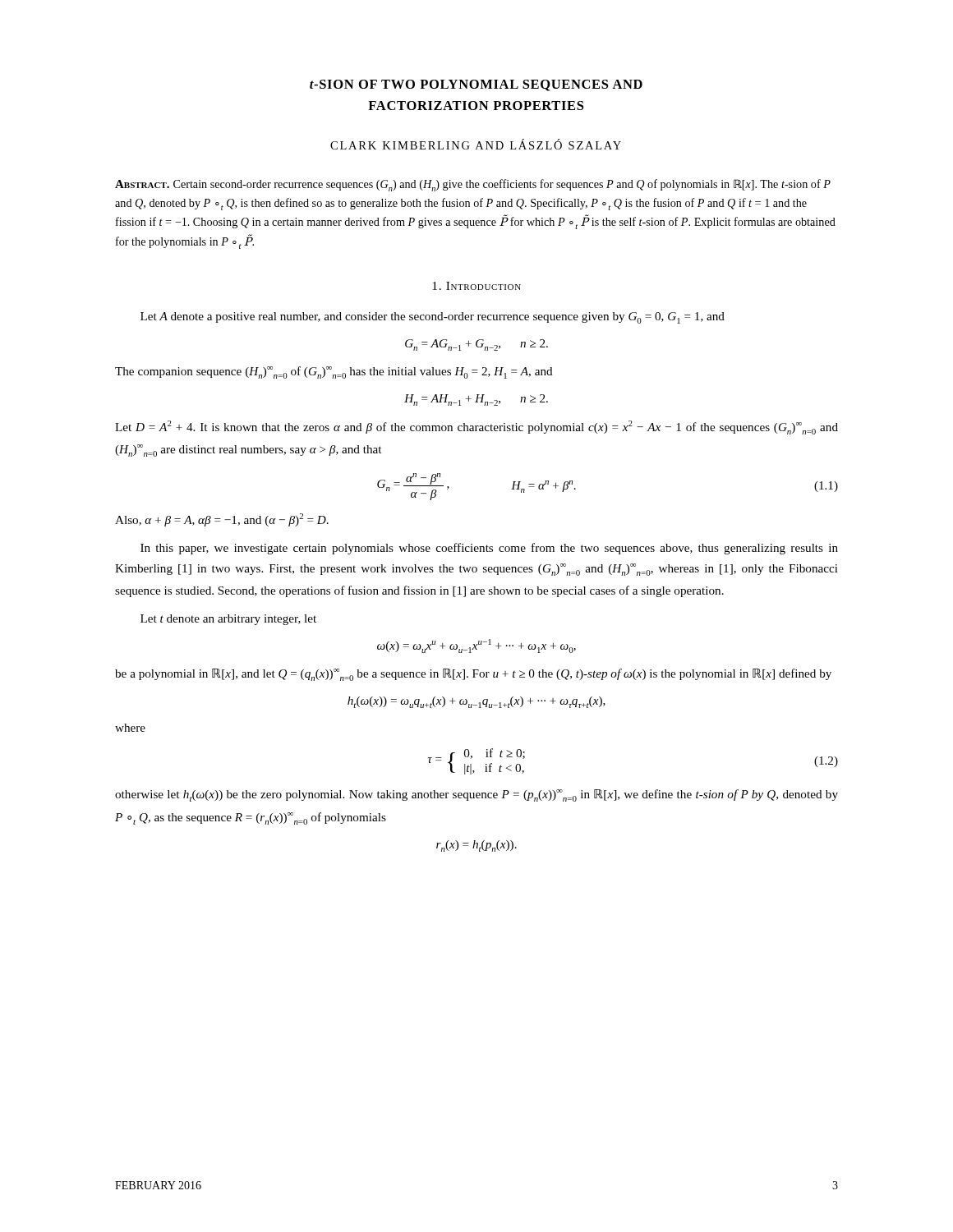953x1232 pixels.
Task: Click on the block starting "be a polynomial in ℝ[x], and let"
Action: tap(473, 673)
